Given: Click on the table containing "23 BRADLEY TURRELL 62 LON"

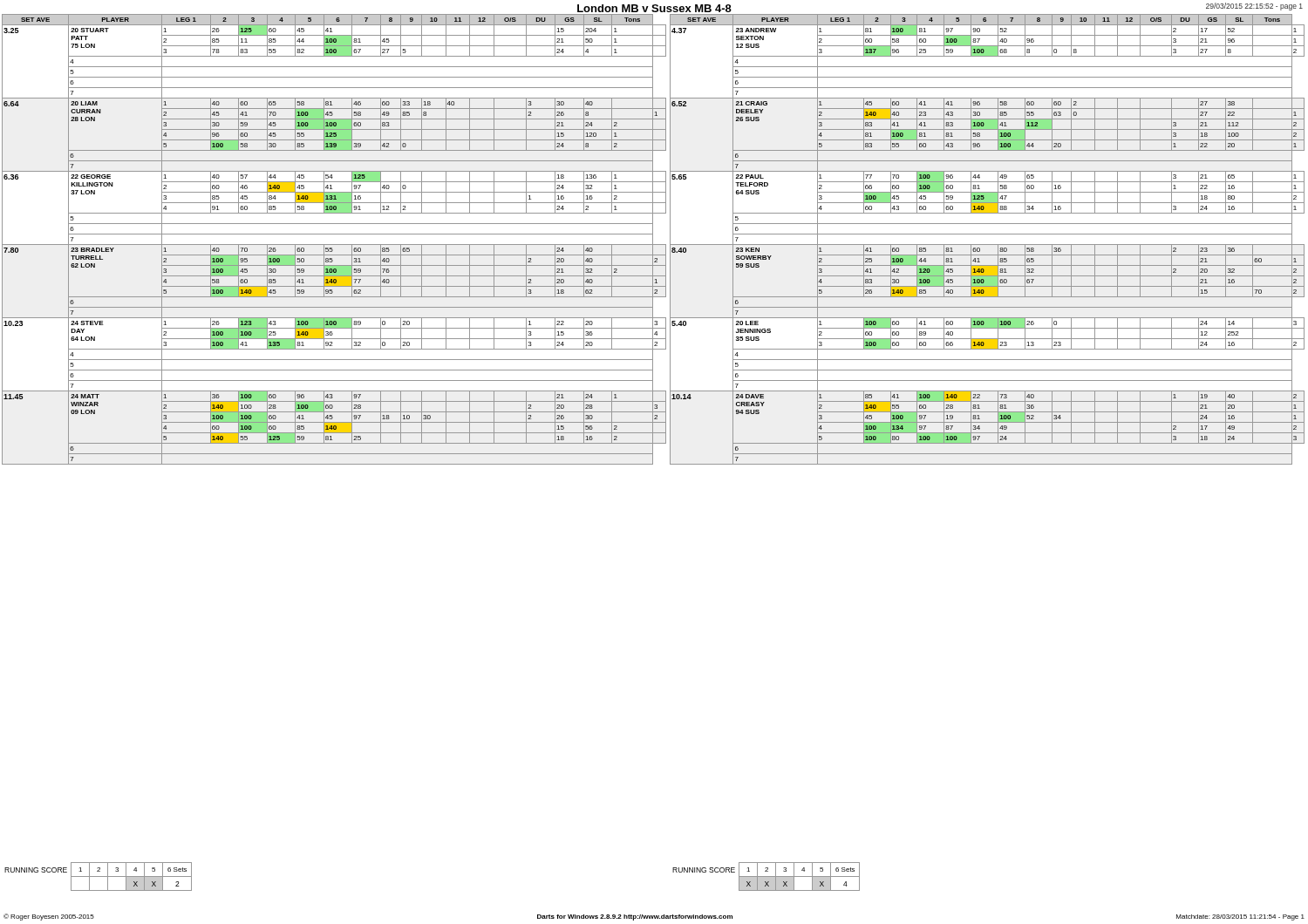Looking at the screenshot, I should (334, 239).
